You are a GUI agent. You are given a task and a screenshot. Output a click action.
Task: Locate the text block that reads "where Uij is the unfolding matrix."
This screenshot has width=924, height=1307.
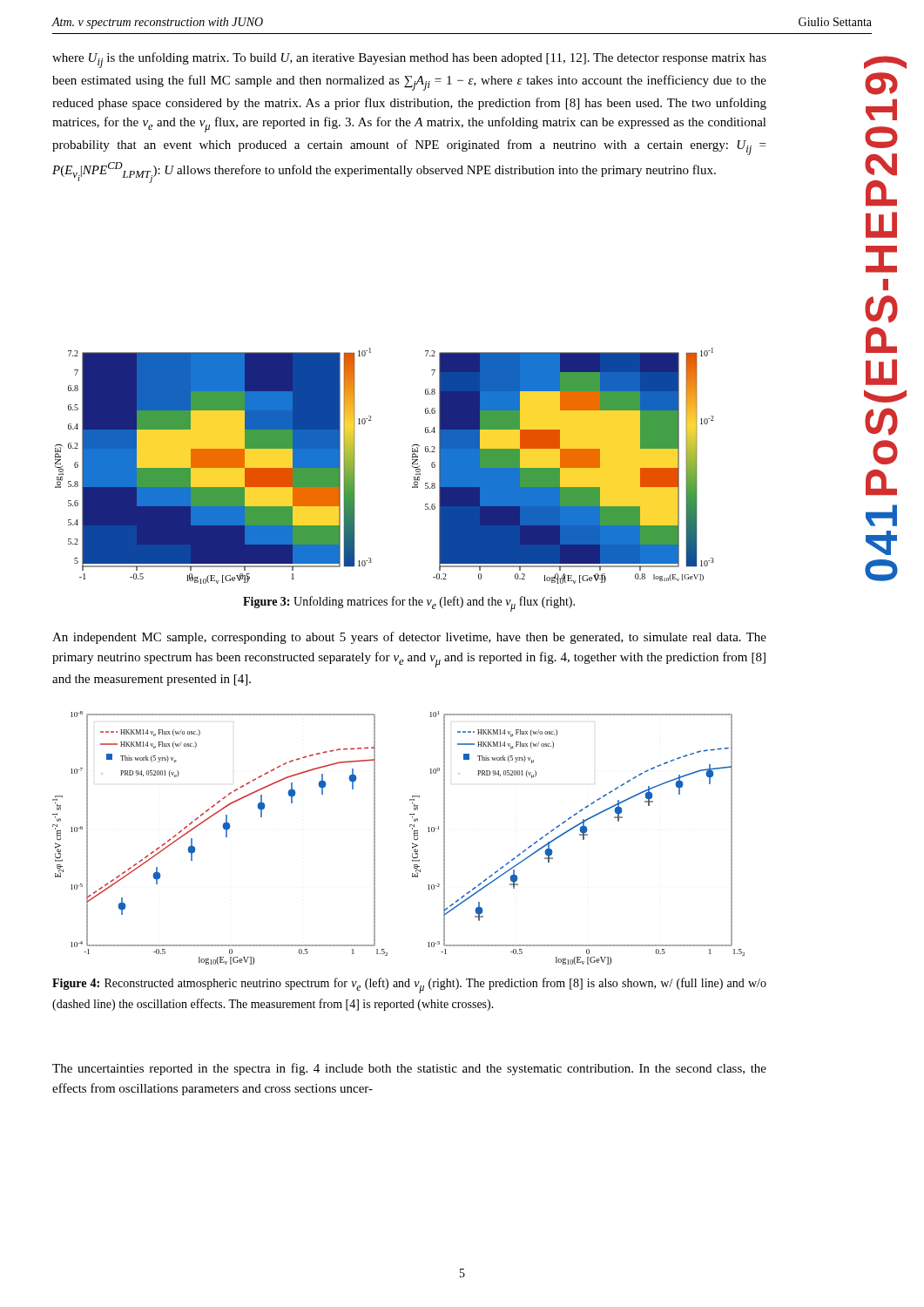click(409, 116)
